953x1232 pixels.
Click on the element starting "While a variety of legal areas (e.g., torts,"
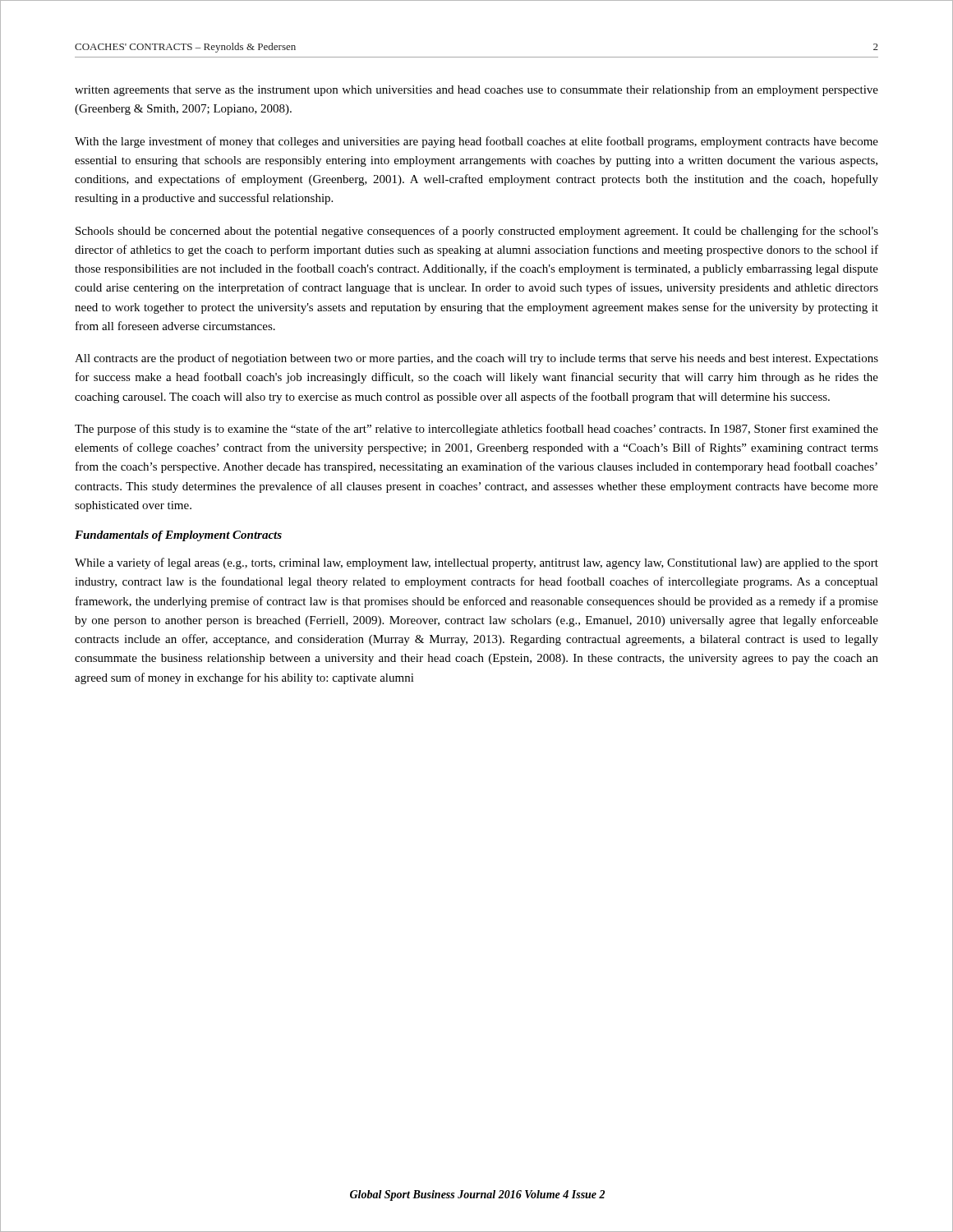click(476, 620)
